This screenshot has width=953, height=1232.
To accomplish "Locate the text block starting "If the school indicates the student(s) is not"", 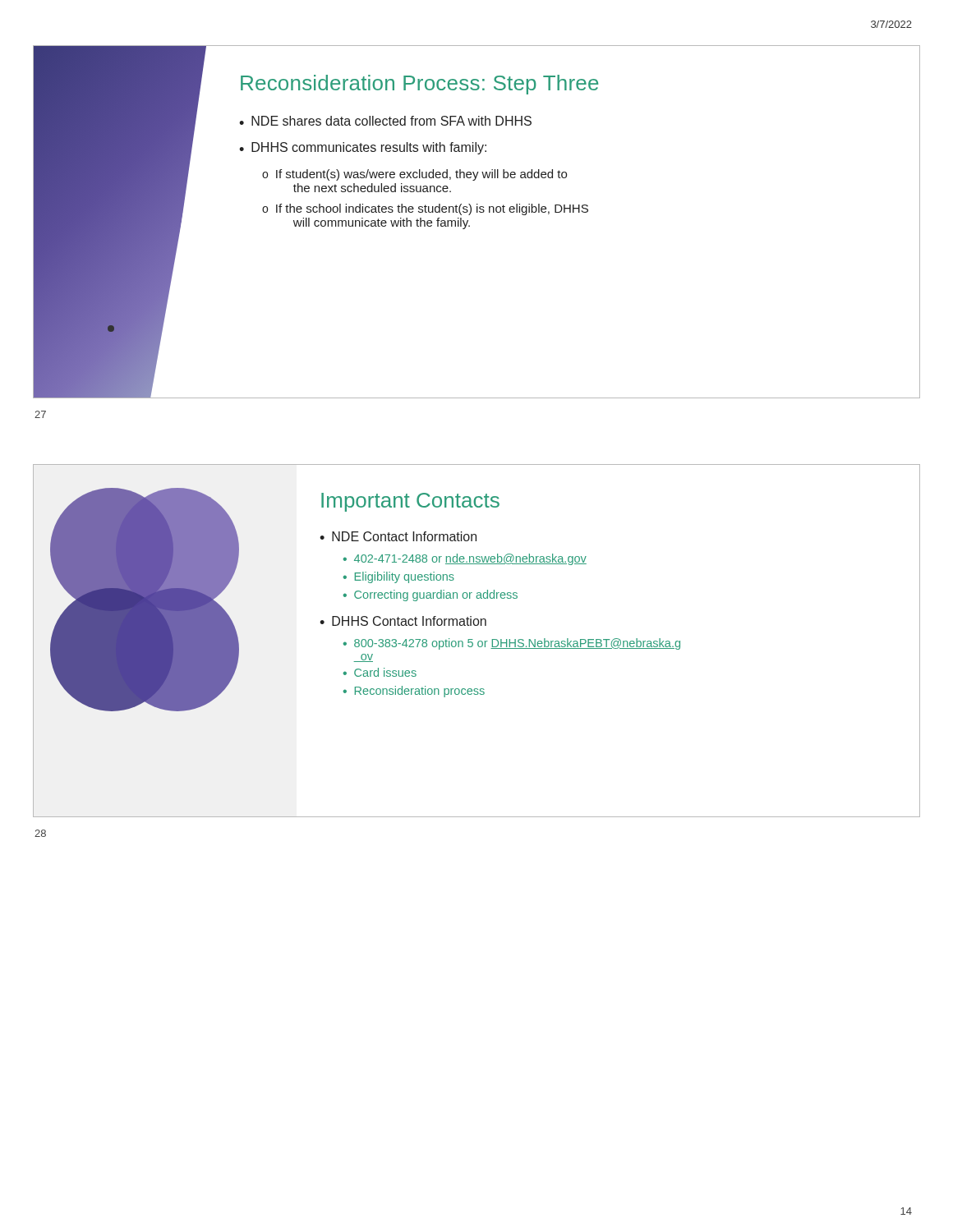I will (432, 215).
